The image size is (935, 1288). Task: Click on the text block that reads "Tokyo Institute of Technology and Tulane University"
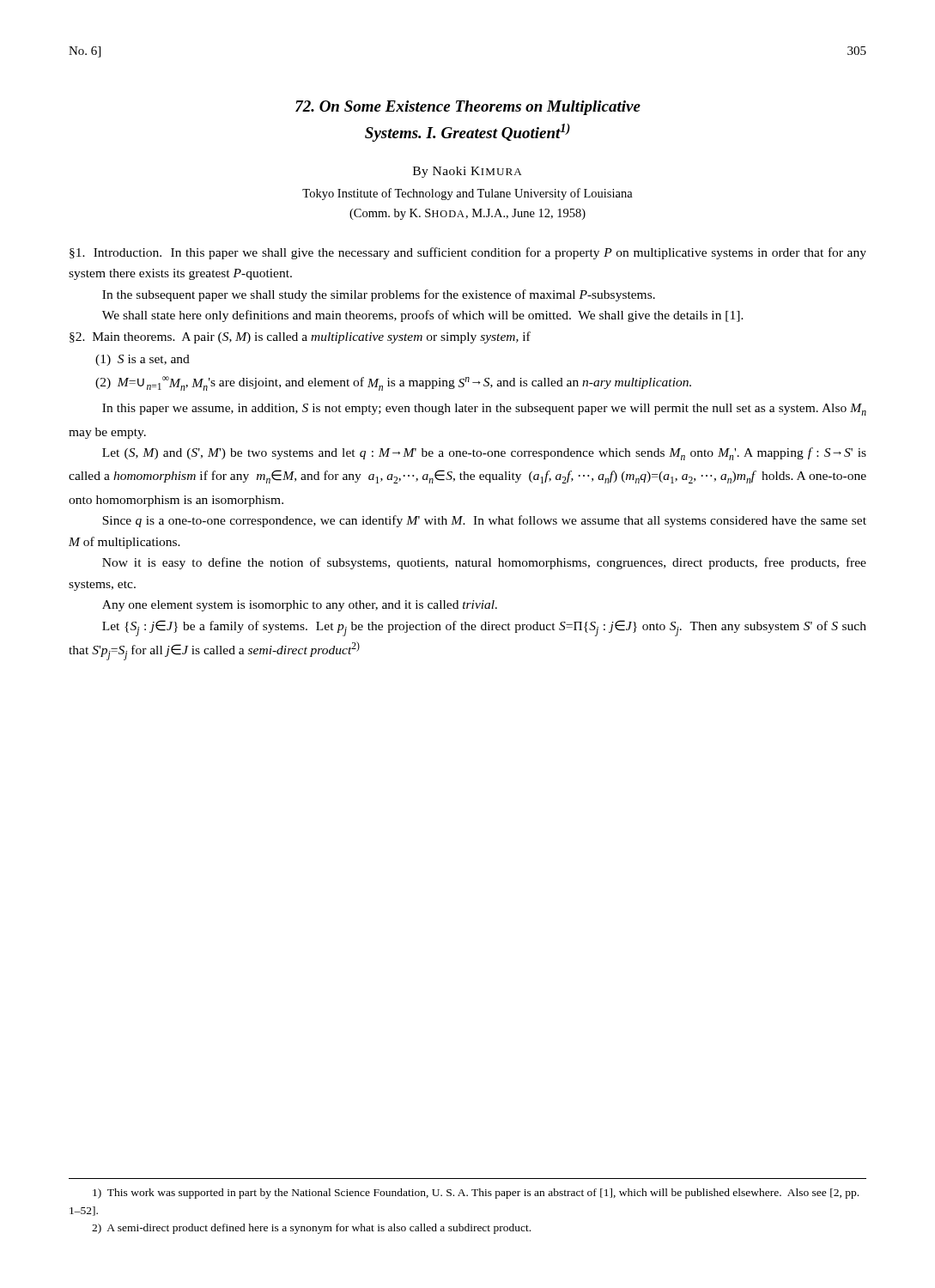(468, 194)
